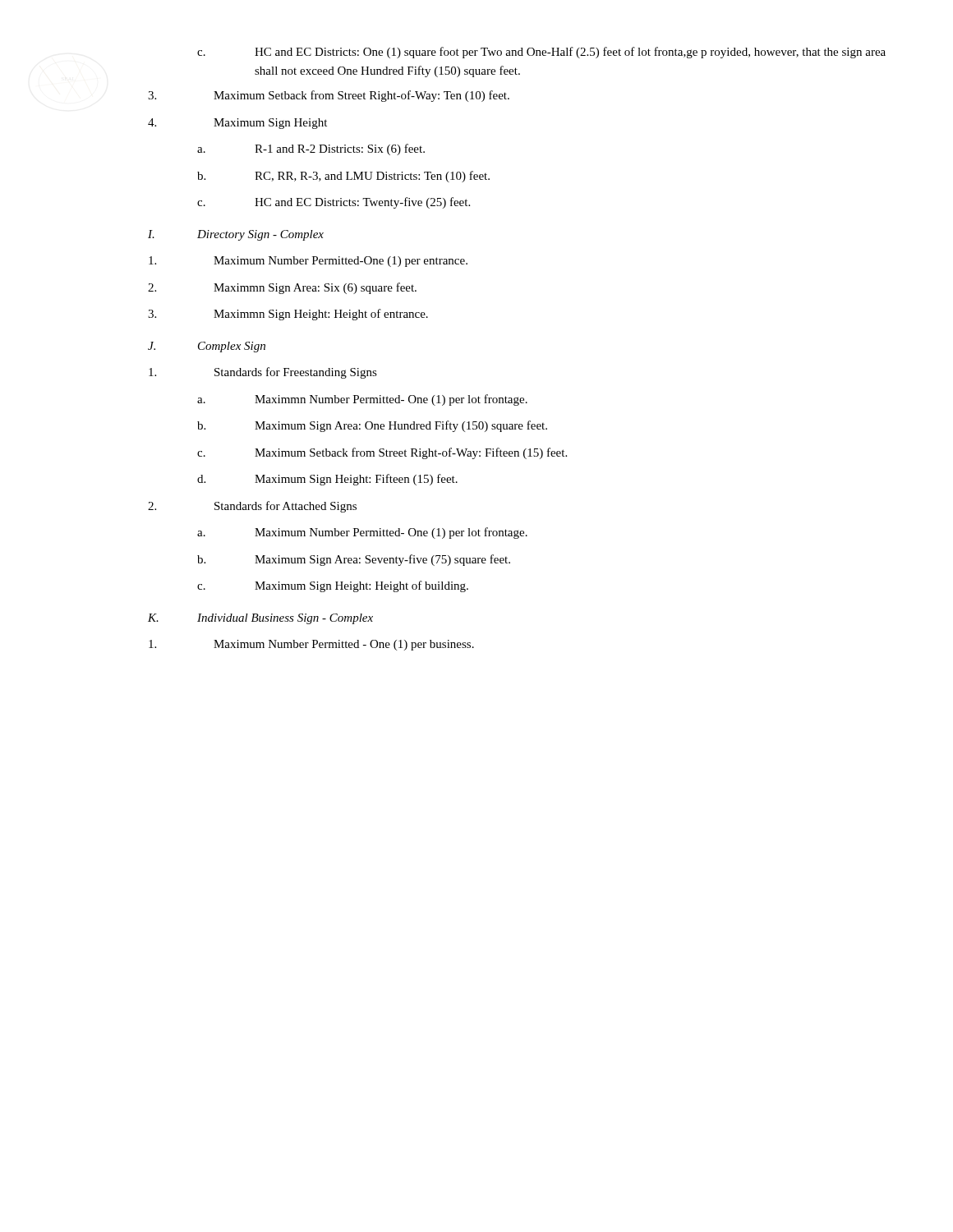953x1232 pixels.
Task: Find the list item containing "4. Maximum Sign Height"
Action: 237,124
